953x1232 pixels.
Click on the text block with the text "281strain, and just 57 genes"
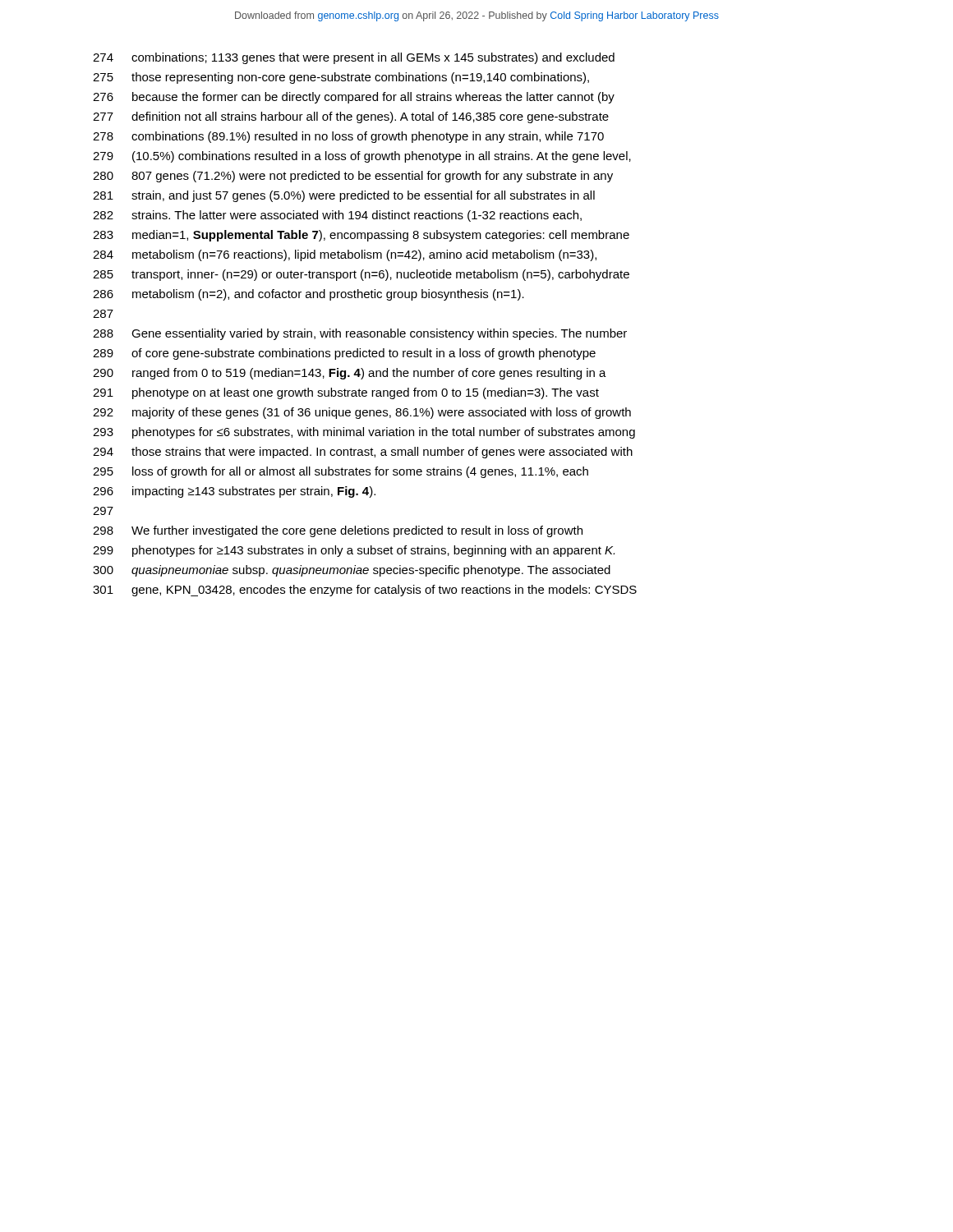click(483, 195)
